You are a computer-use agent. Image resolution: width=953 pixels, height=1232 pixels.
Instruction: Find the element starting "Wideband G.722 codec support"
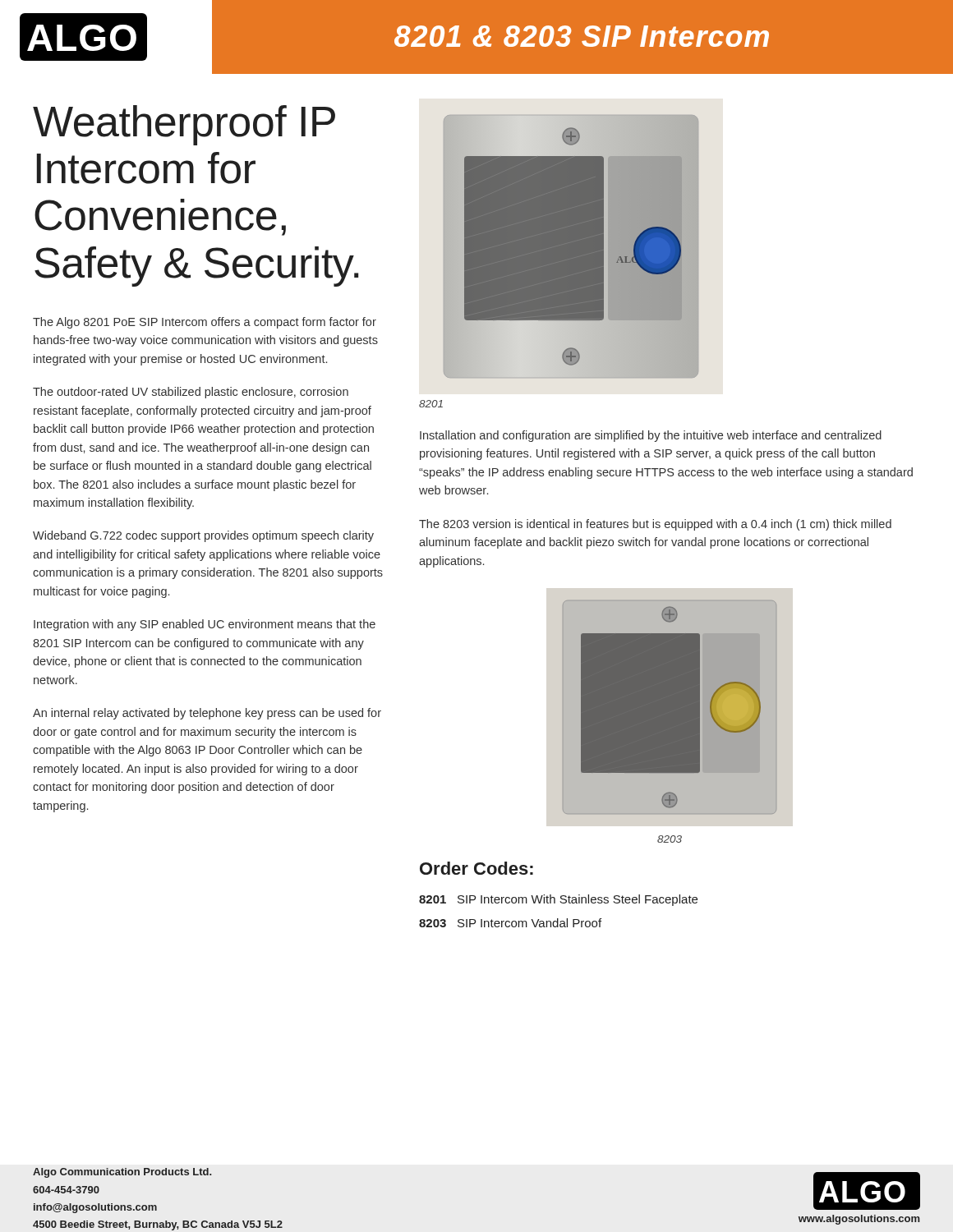208,564
